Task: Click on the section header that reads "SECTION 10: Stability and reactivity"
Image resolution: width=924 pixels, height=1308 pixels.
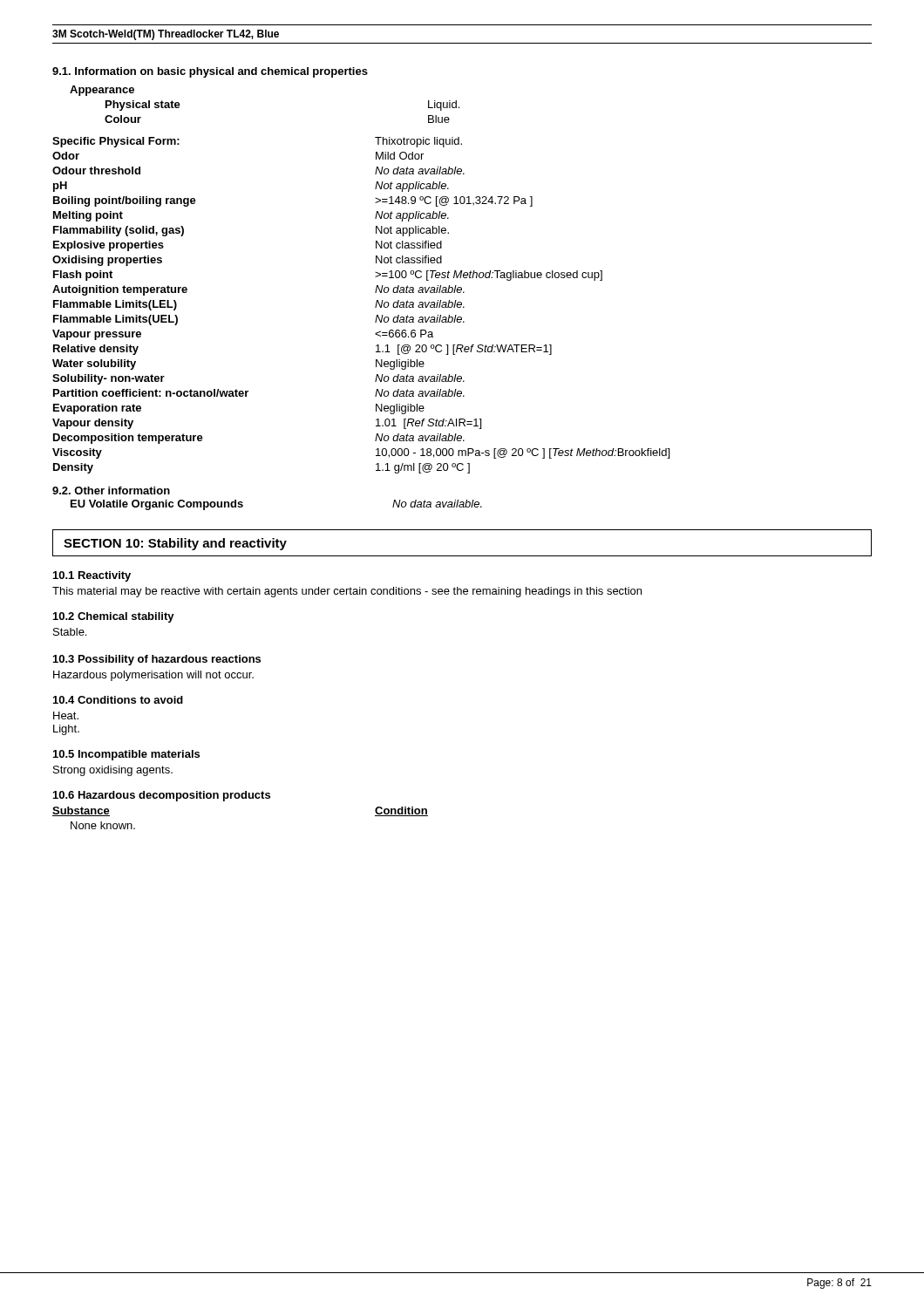Action: pos(175,543)
